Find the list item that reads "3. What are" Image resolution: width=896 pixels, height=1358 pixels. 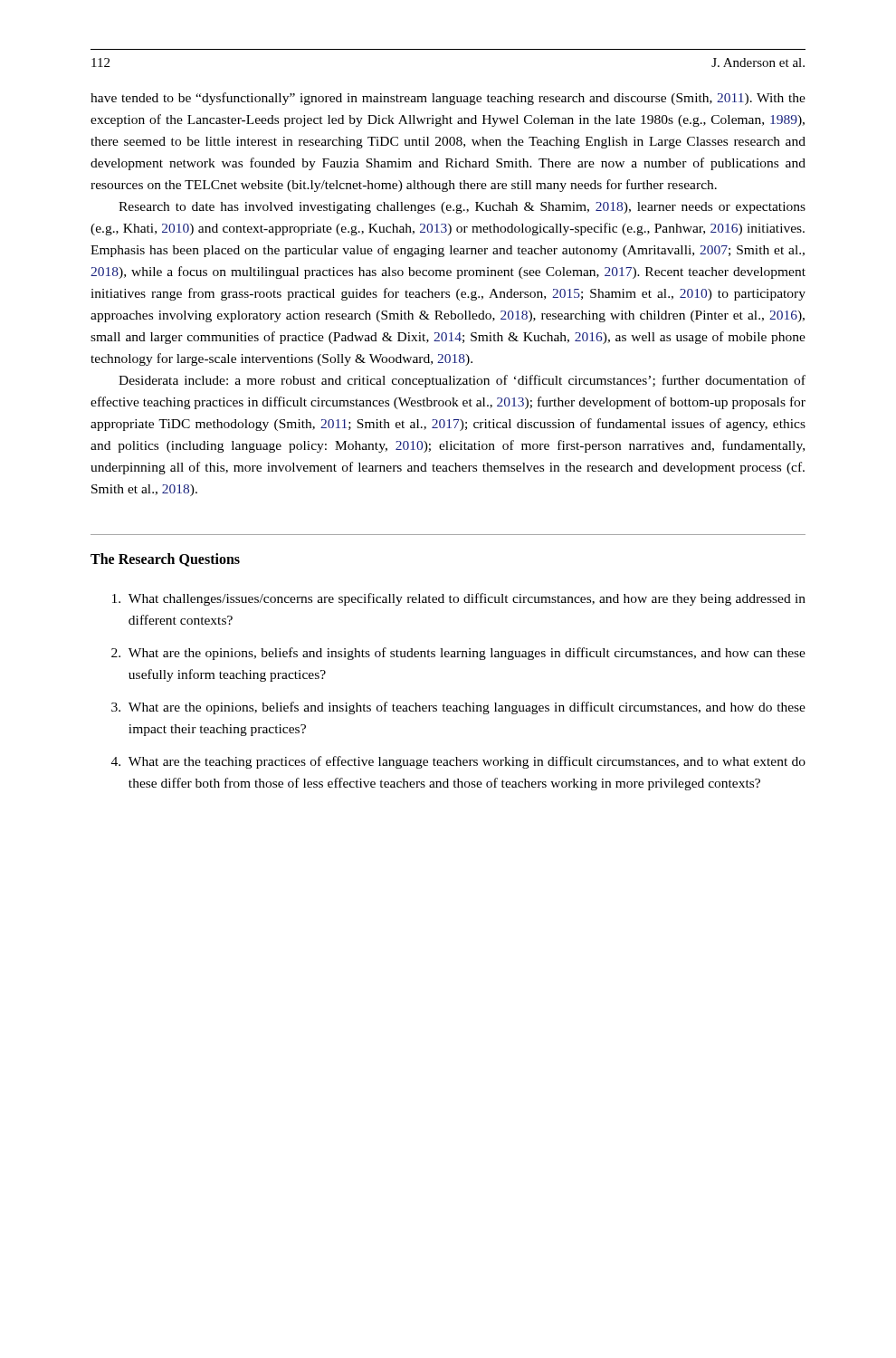[x=448, y=718]
